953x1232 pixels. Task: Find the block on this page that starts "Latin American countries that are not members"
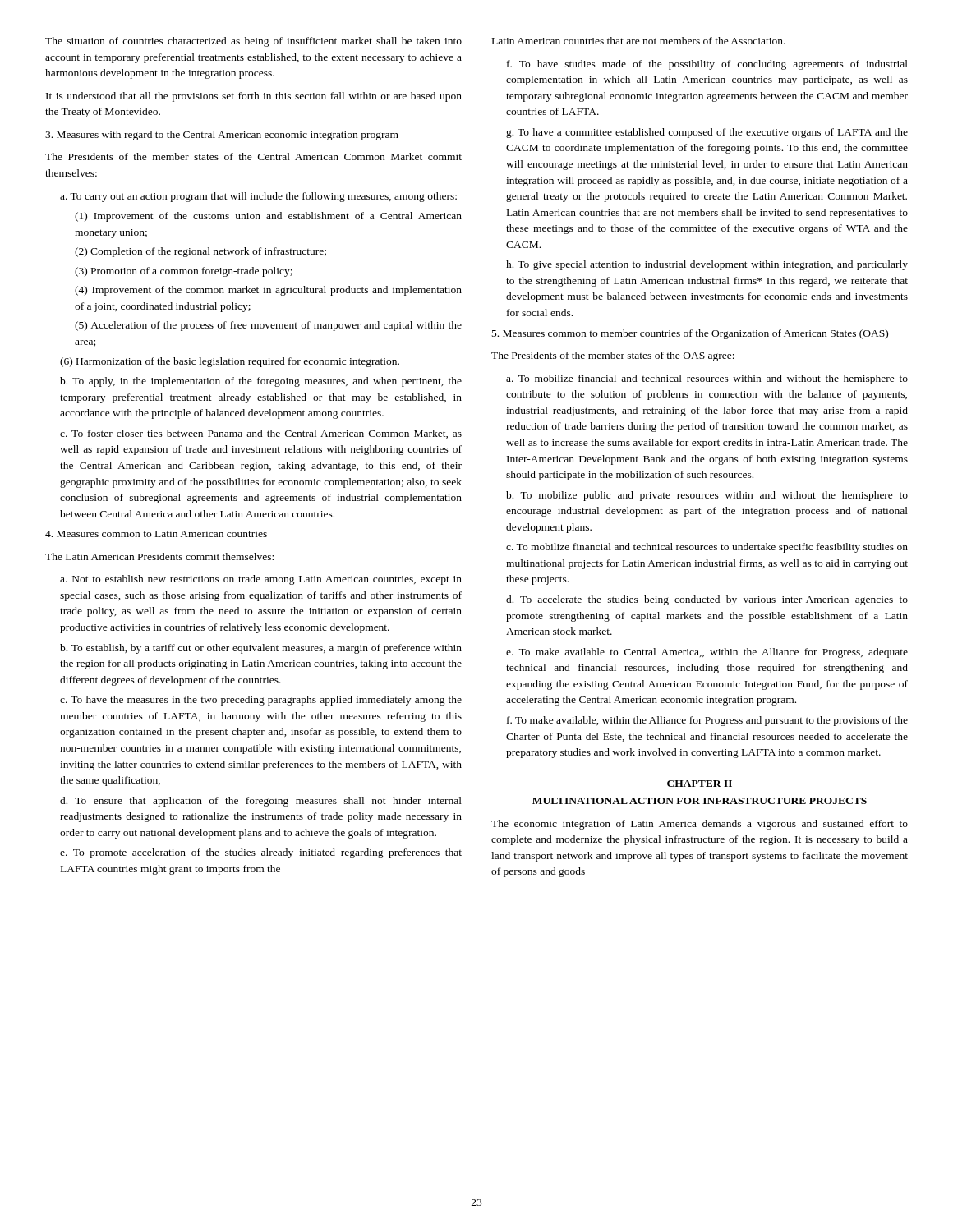pos(700,41)
